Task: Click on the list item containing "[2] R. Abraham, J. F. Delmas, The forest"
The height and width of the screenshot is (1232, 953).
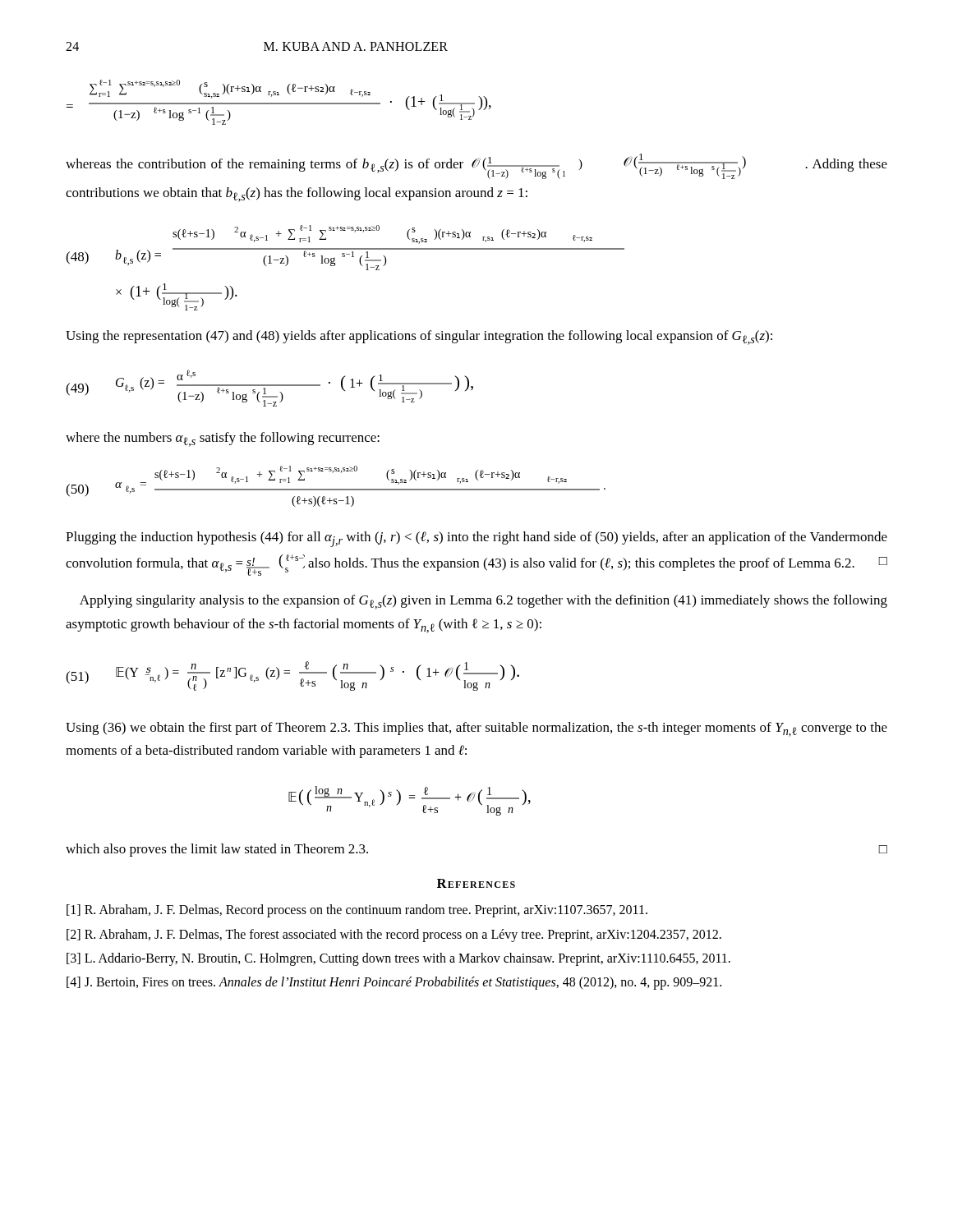Action: click(x=394, y=934)
